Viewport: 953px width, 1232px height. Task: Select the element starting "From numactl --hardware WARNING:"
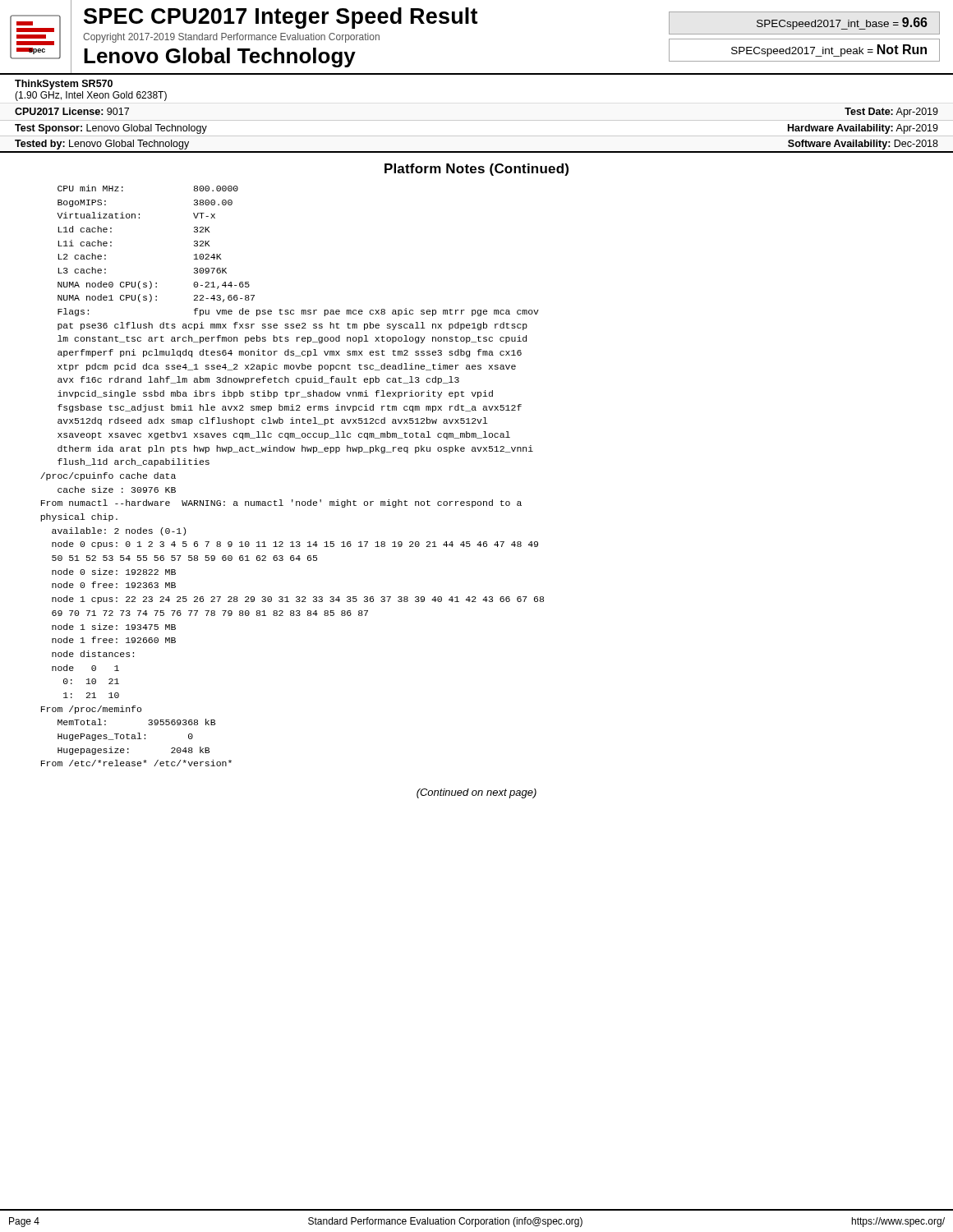tap(476, 600)
